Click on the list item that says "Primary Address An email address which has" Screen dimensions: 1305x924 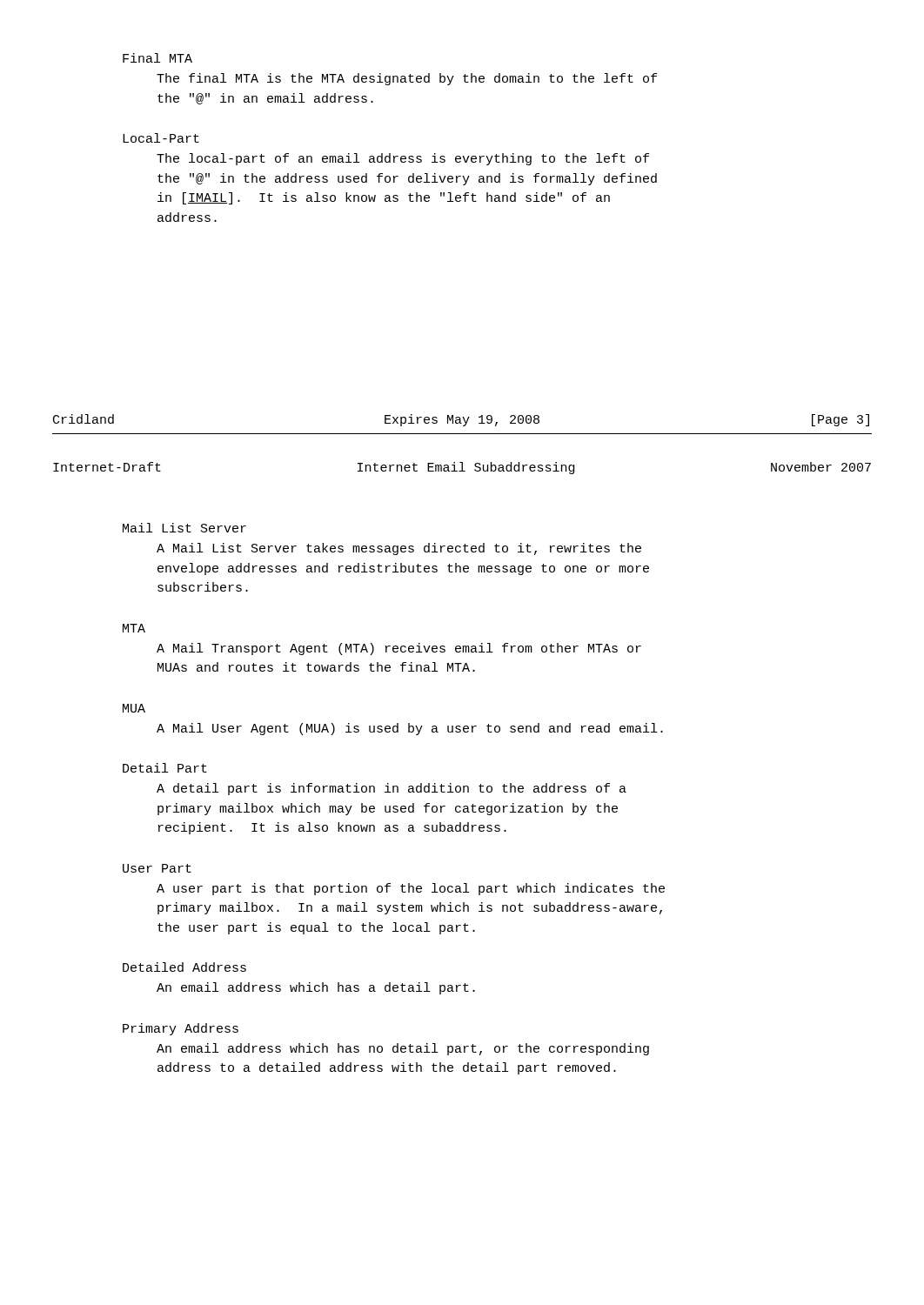click(x=488, y=1051)
